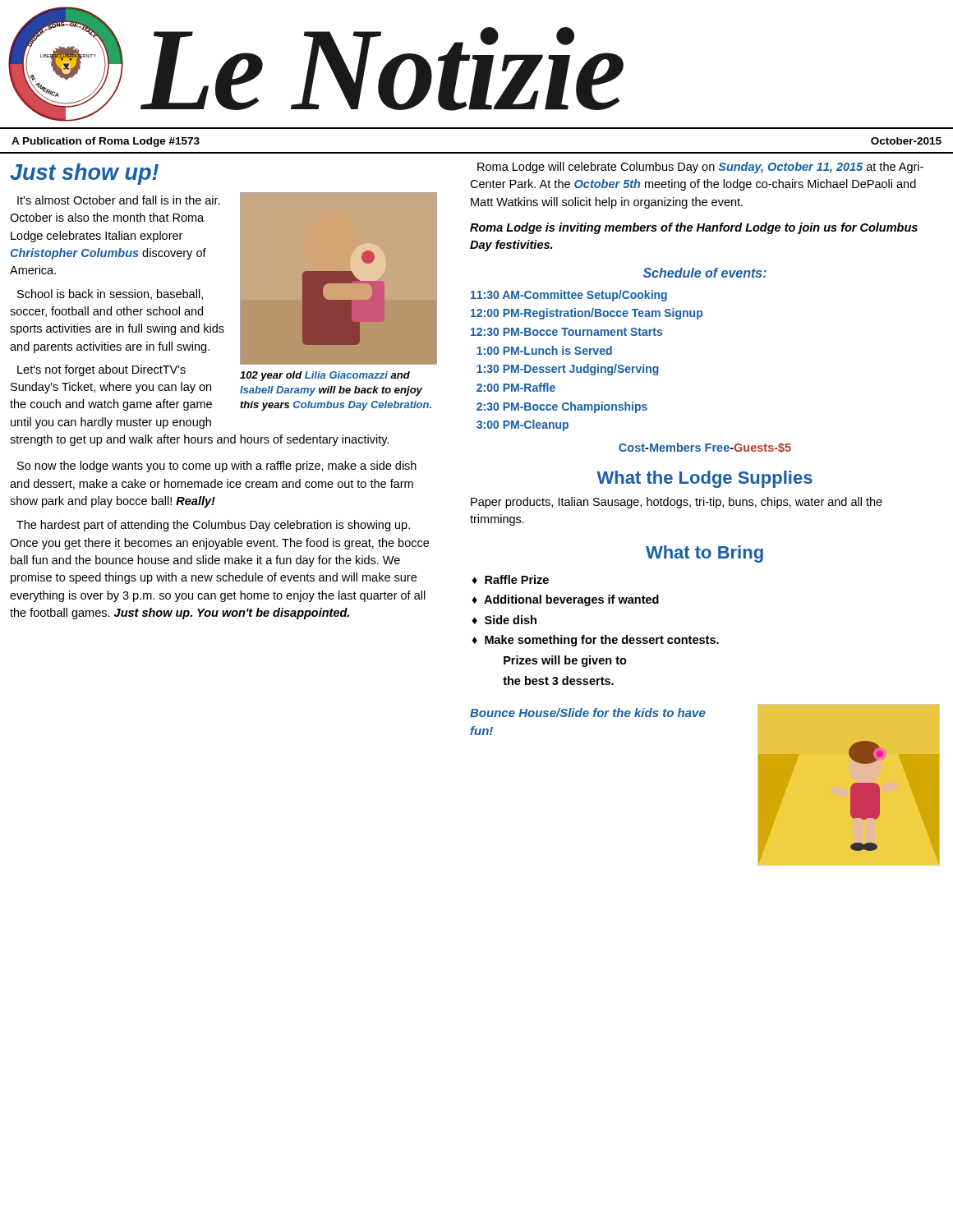
Task: Navigate to the text starting "12:30 PM-Bocce Tournament Starts"
Action: (566, 332)
